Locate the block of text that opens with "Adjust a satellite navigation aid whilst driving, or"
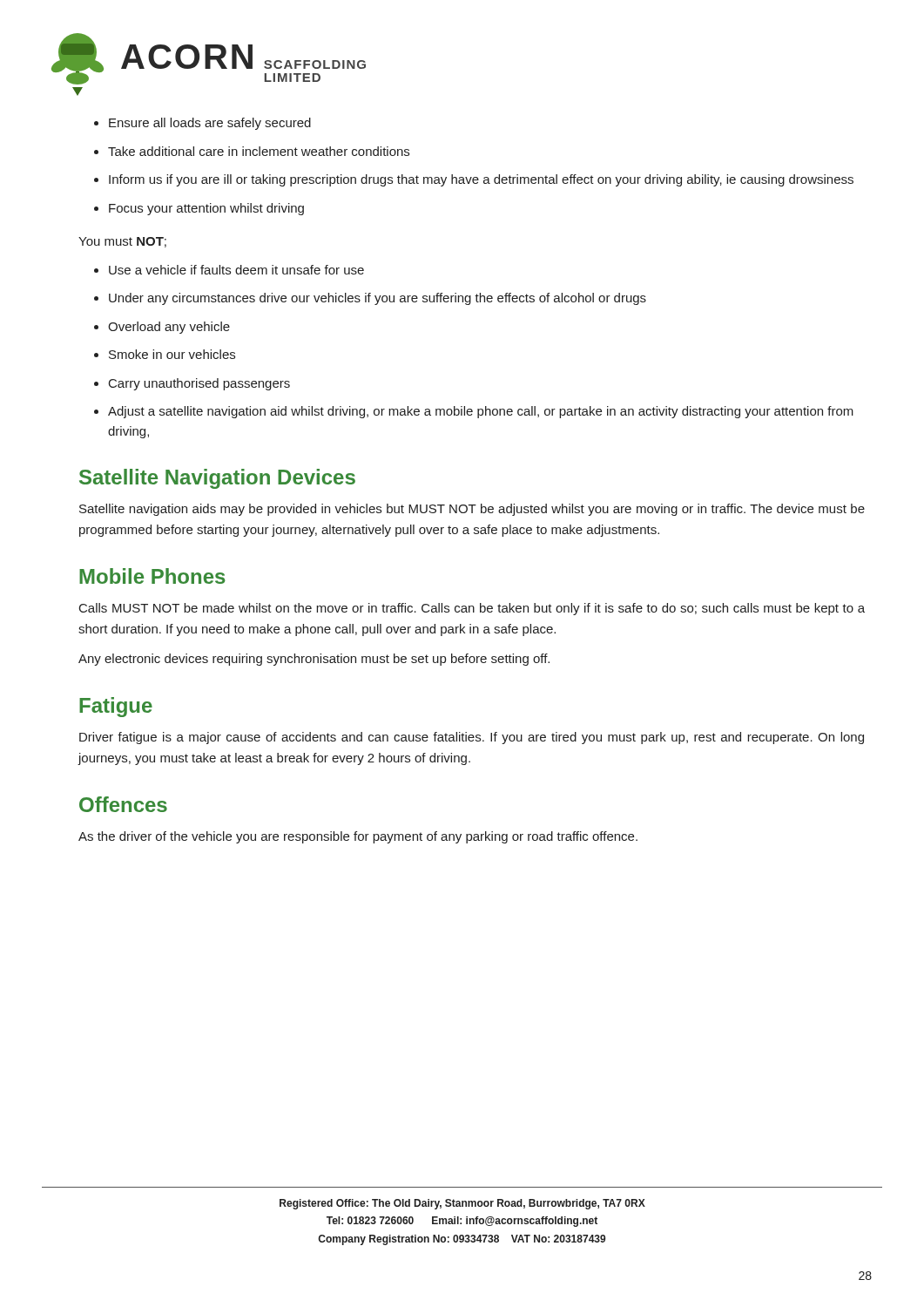 [x=476, y=421]
